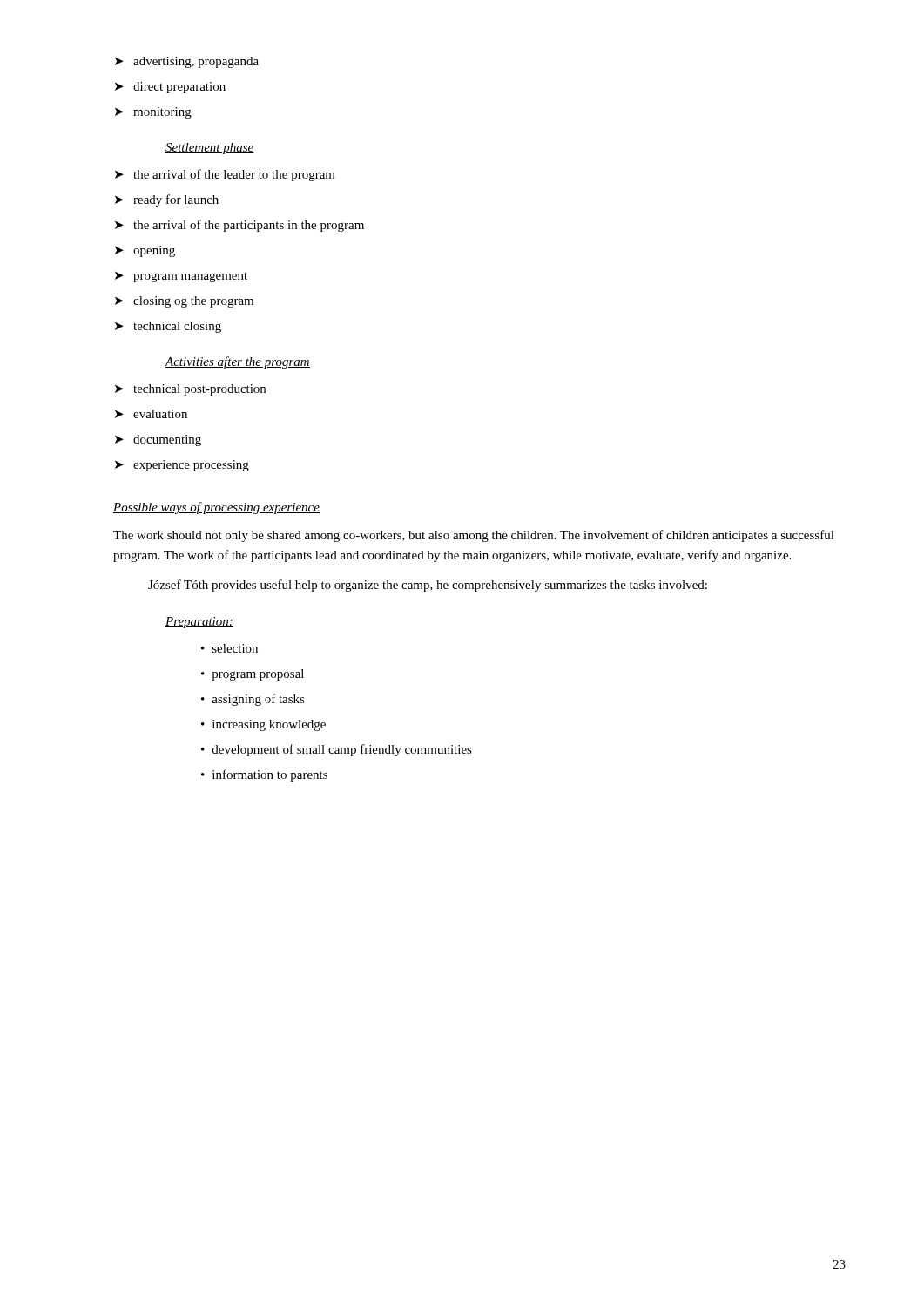Select the list item that says "• assigning of tasks"
Viewport: 924px width, 1307px height.
pyautogui.click(x=253, y=699)
